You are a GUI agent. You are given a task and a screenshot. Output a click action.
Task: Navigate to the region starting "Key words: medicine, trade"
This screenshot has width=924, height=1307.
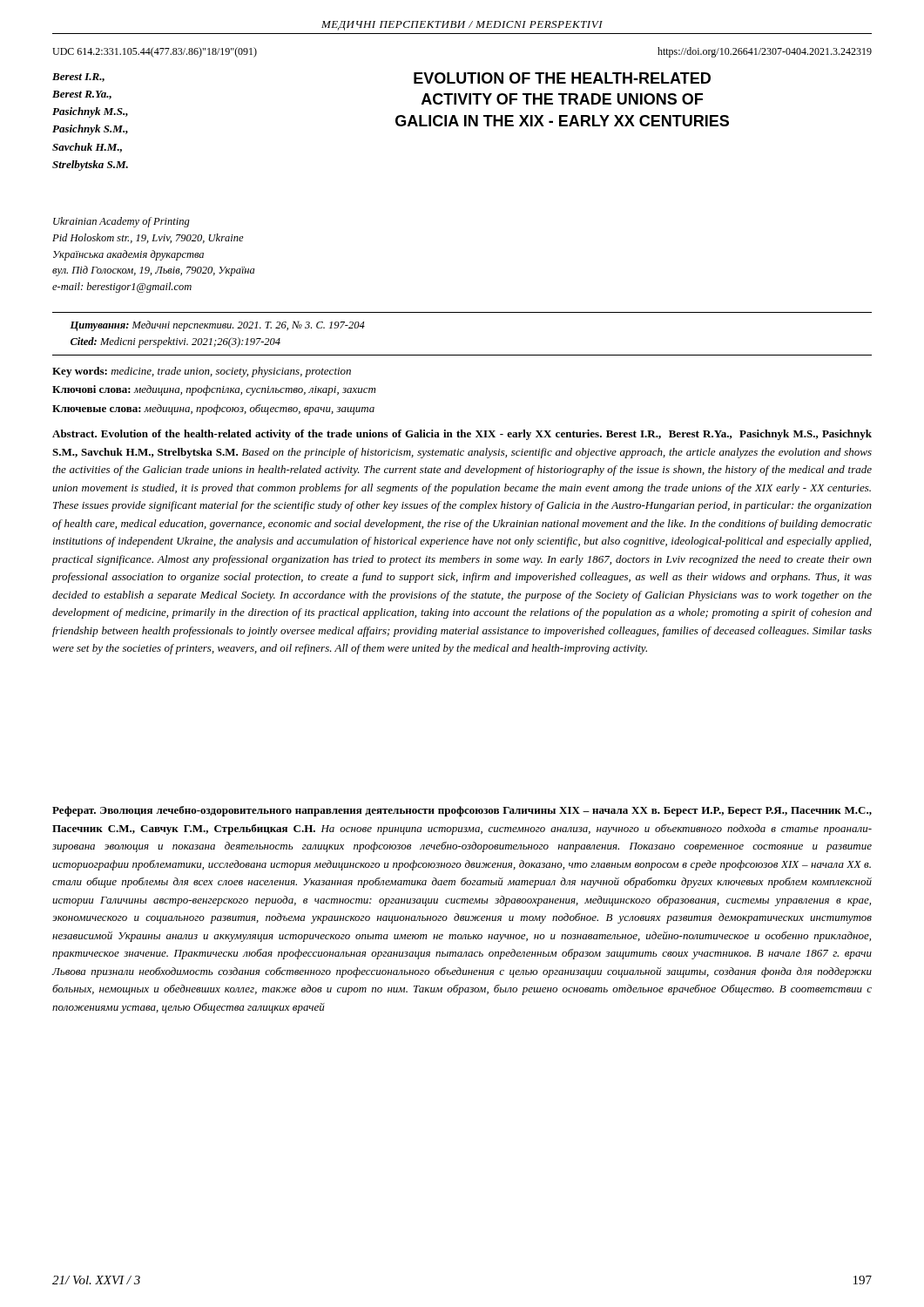[x=214, y=389]
